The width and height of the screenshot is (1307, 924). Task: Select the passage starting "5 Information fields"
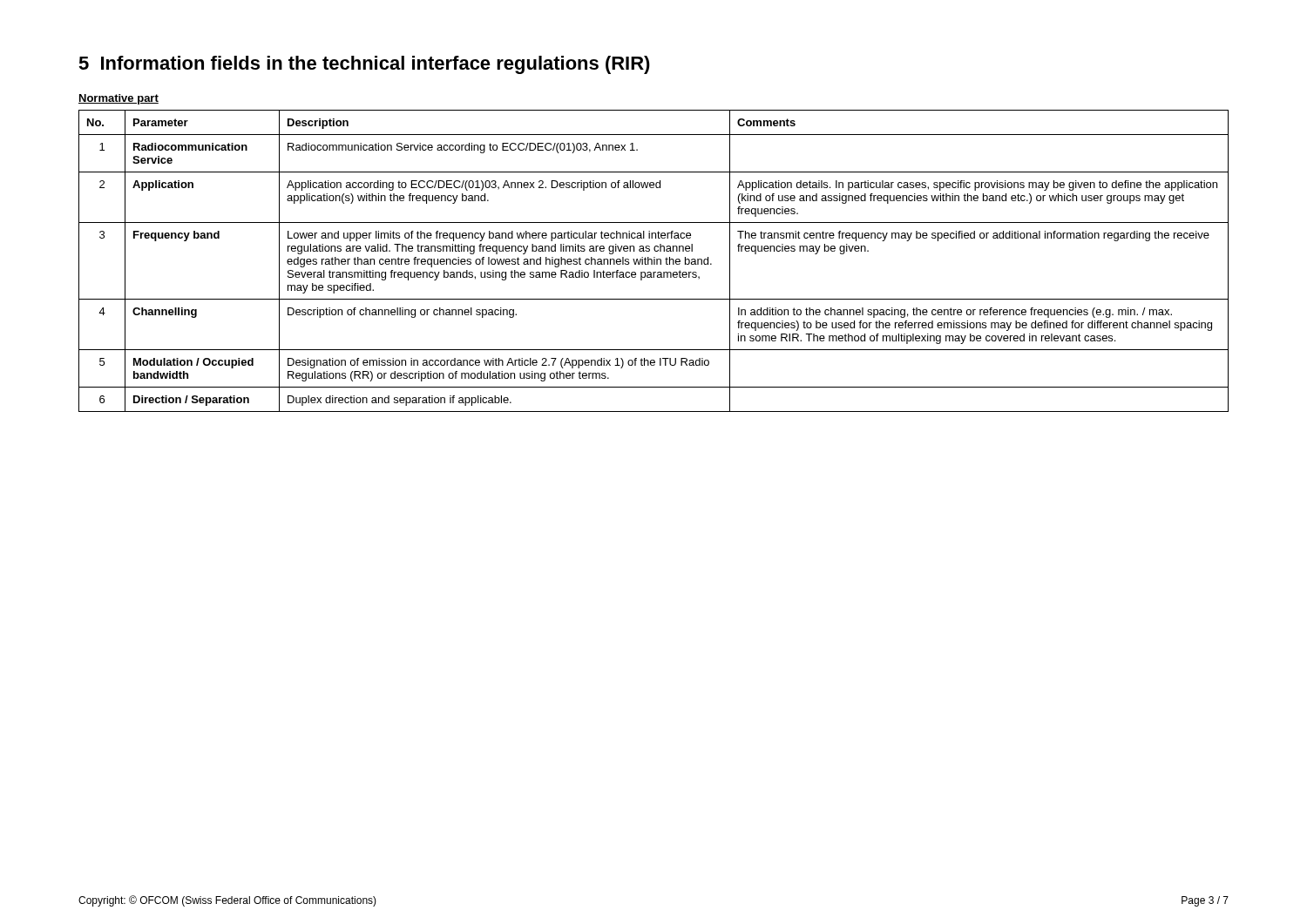tap(654, 64)
